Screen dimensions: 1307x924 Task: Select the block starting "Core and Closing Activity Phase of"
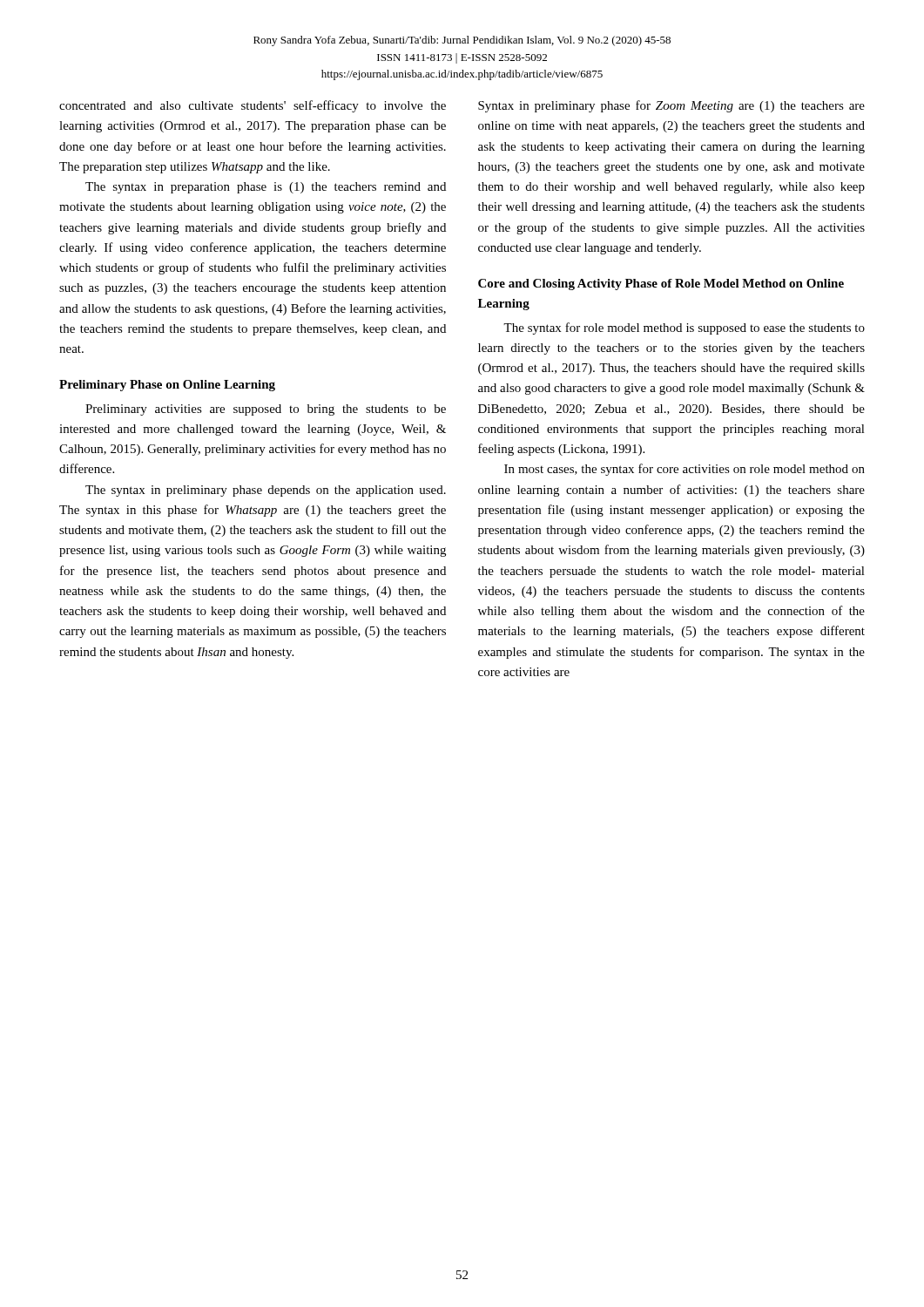(x=661, y=293)
